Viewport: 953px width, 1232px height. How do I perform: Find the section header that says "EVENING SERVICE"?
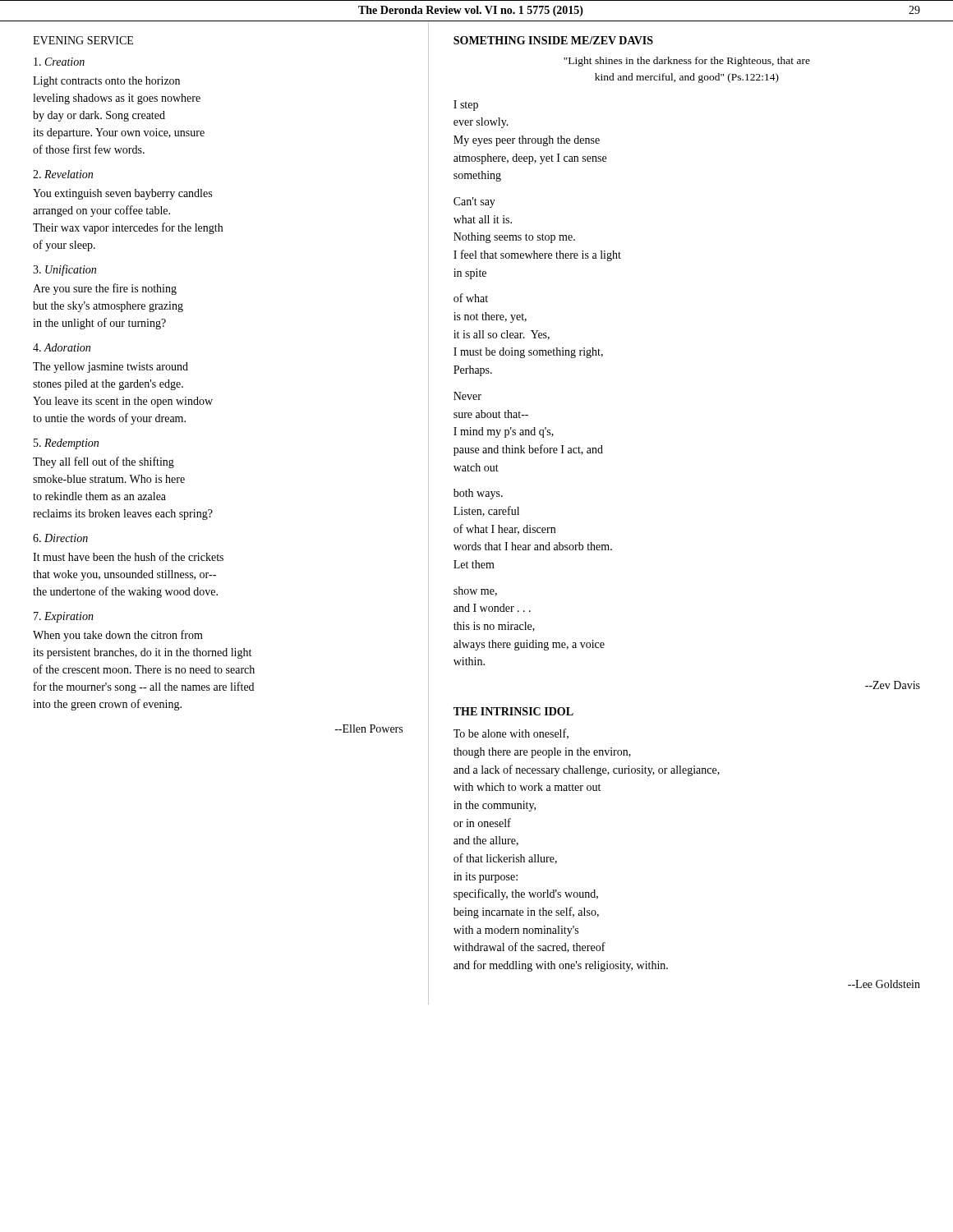pos(83,41)
